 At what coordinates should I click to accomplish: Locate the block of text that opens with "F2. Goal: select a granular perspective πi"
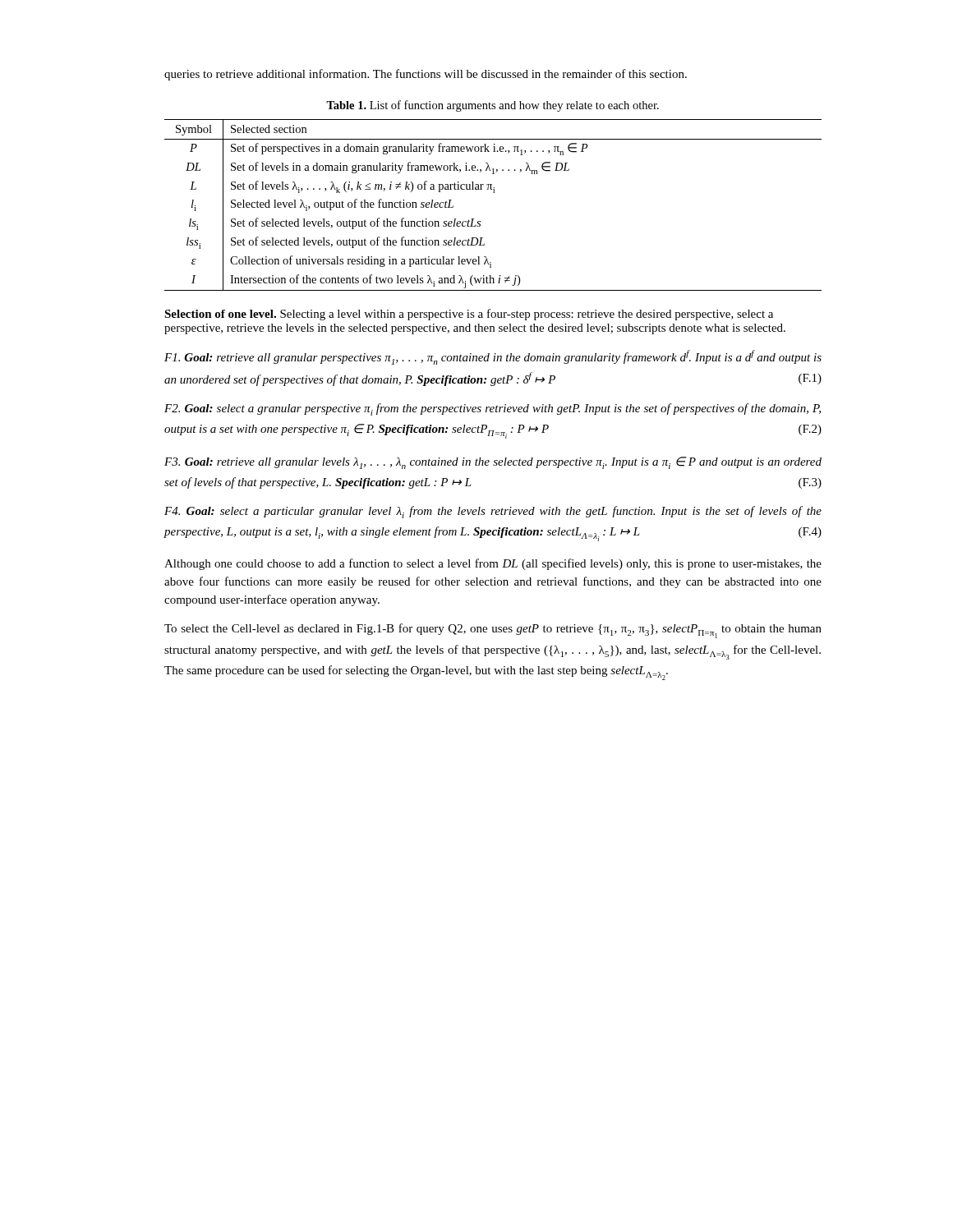[493, 421]
